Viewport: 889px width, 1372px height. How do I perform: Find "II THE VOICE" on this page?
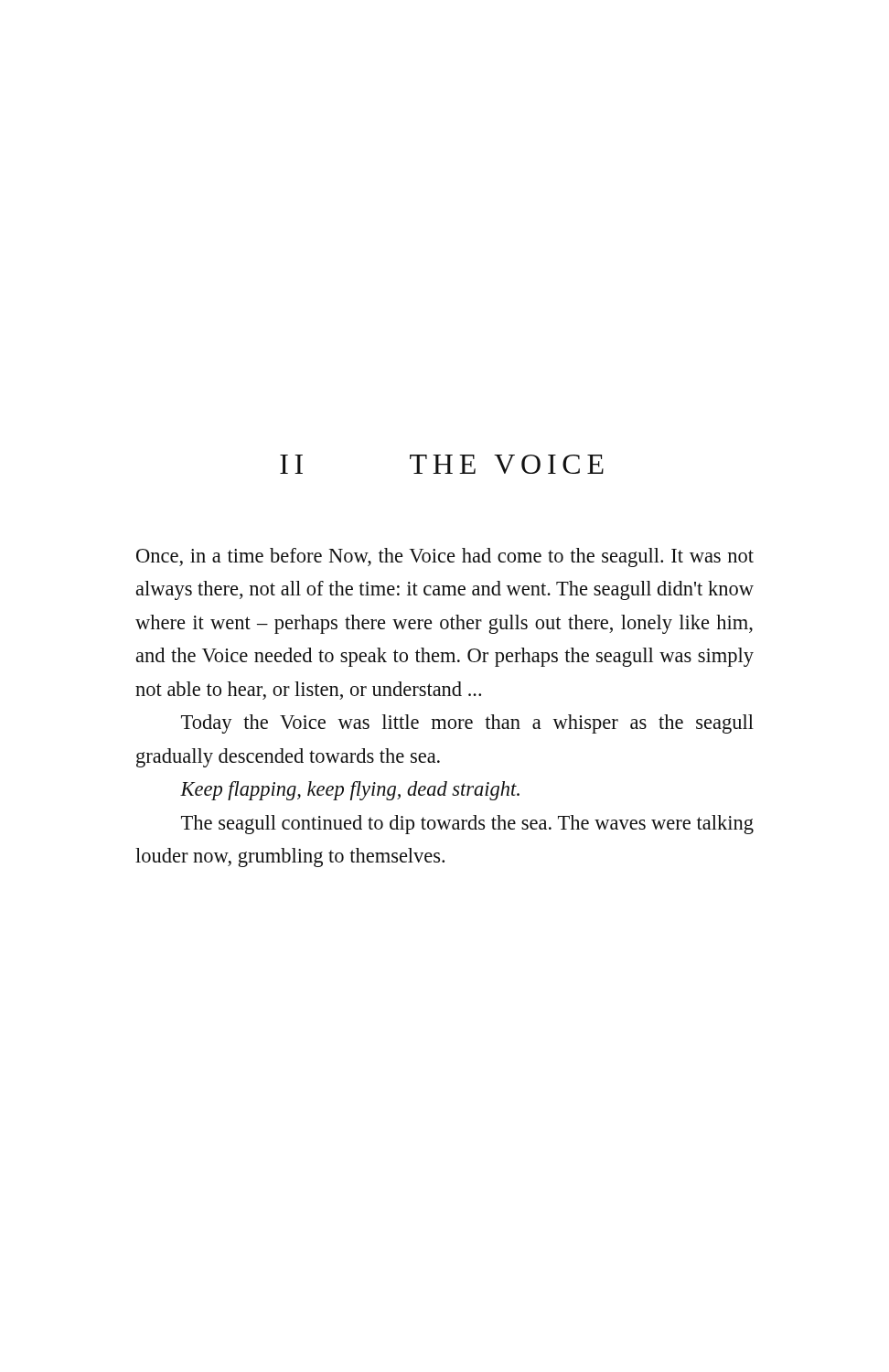tap(444, 464)
